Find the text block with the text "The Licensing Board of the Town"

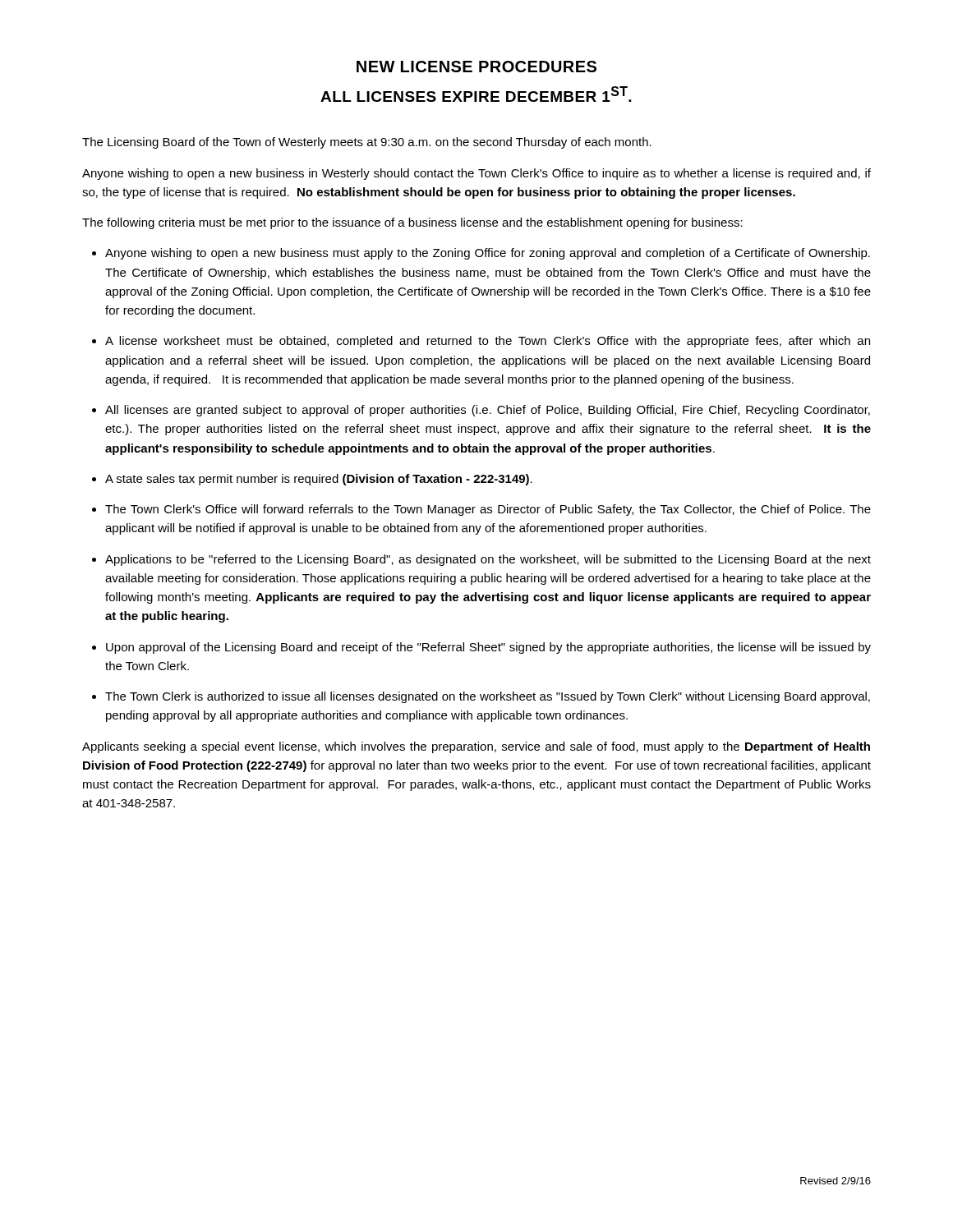tap(367, 142)
